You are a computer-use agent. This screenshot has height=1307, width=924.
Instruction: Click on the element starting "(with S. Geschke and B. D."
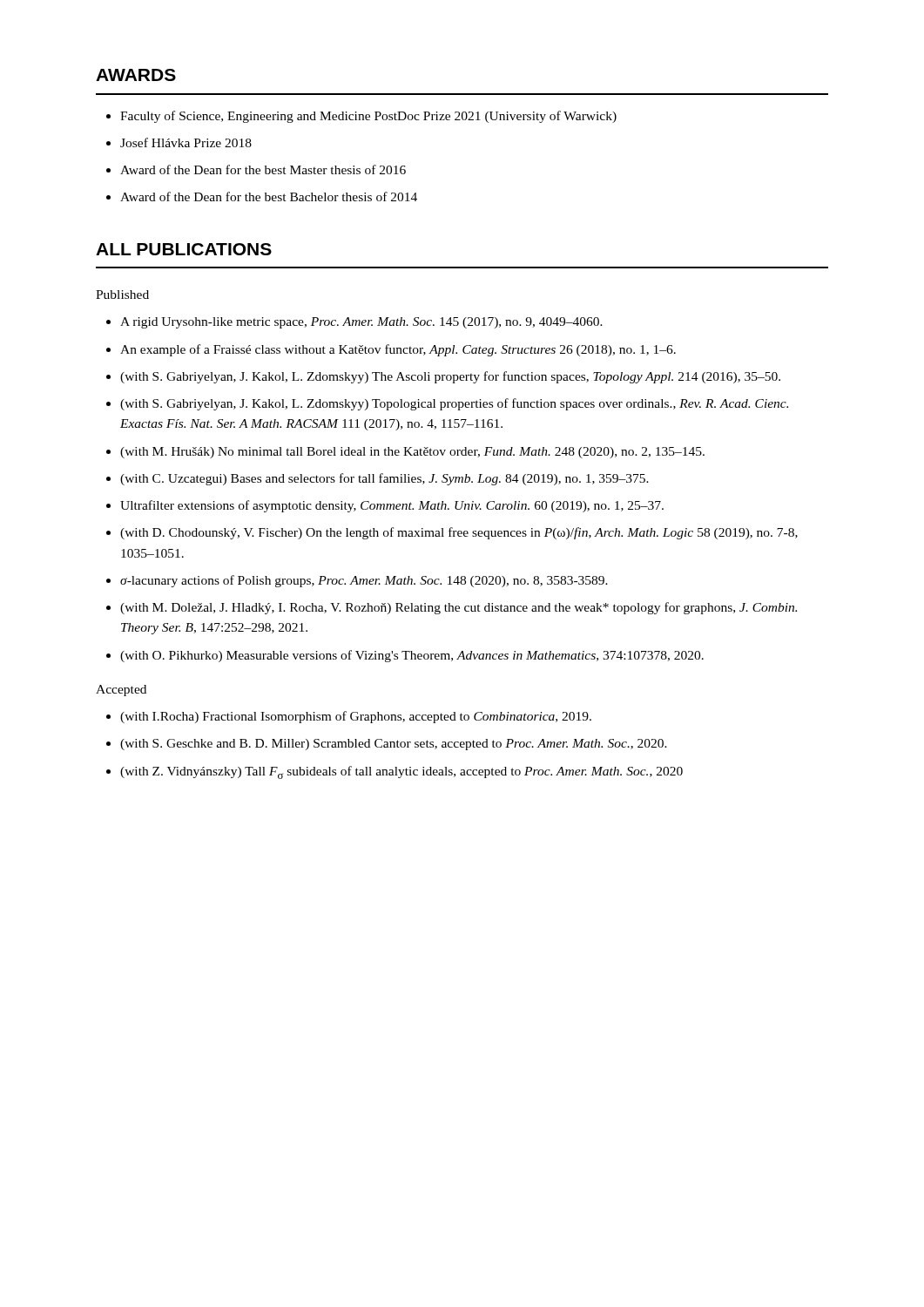(x=394, y=743)
